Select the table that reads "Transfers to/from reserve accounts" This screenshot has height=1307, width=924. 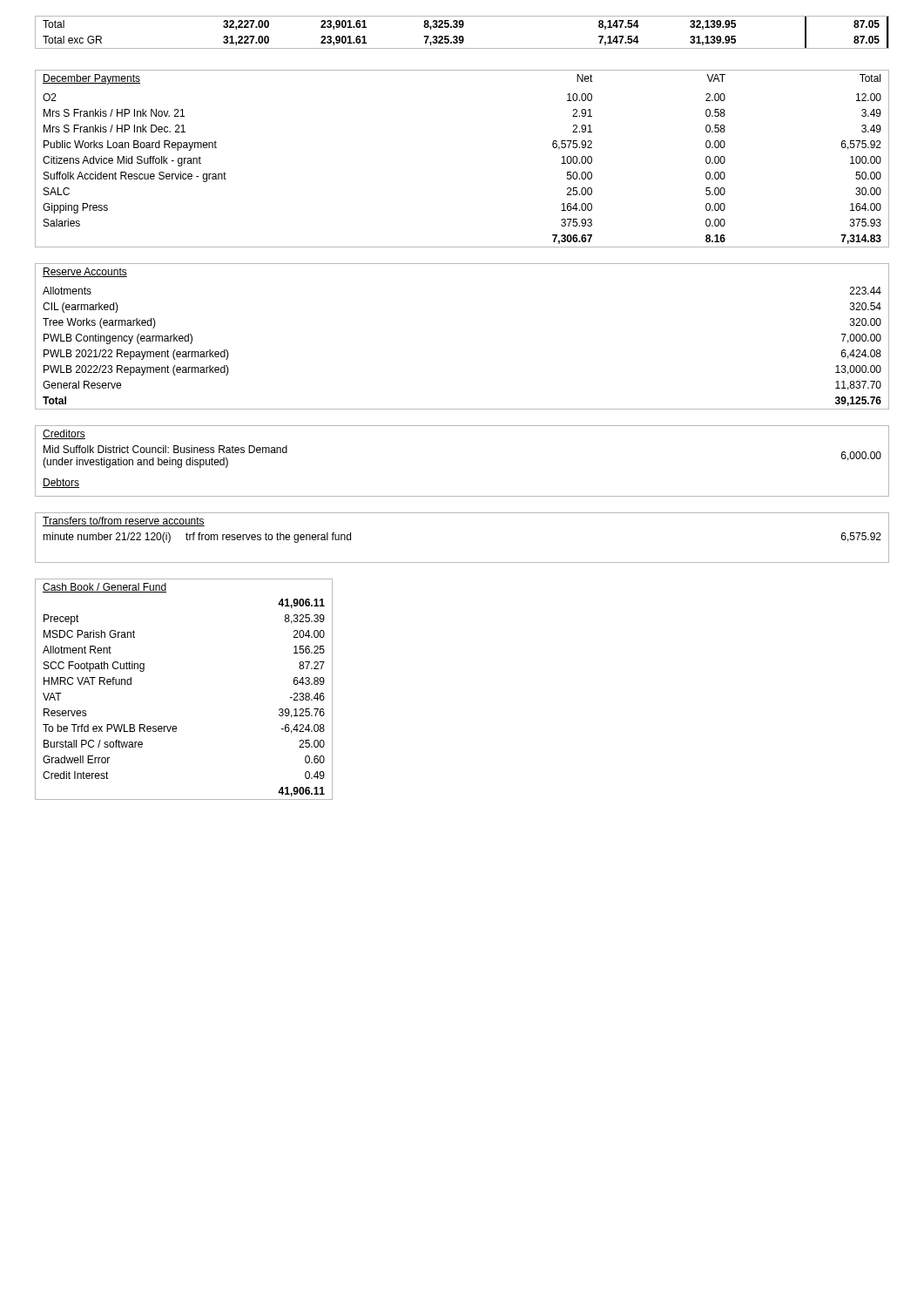(x=462, y=538)
